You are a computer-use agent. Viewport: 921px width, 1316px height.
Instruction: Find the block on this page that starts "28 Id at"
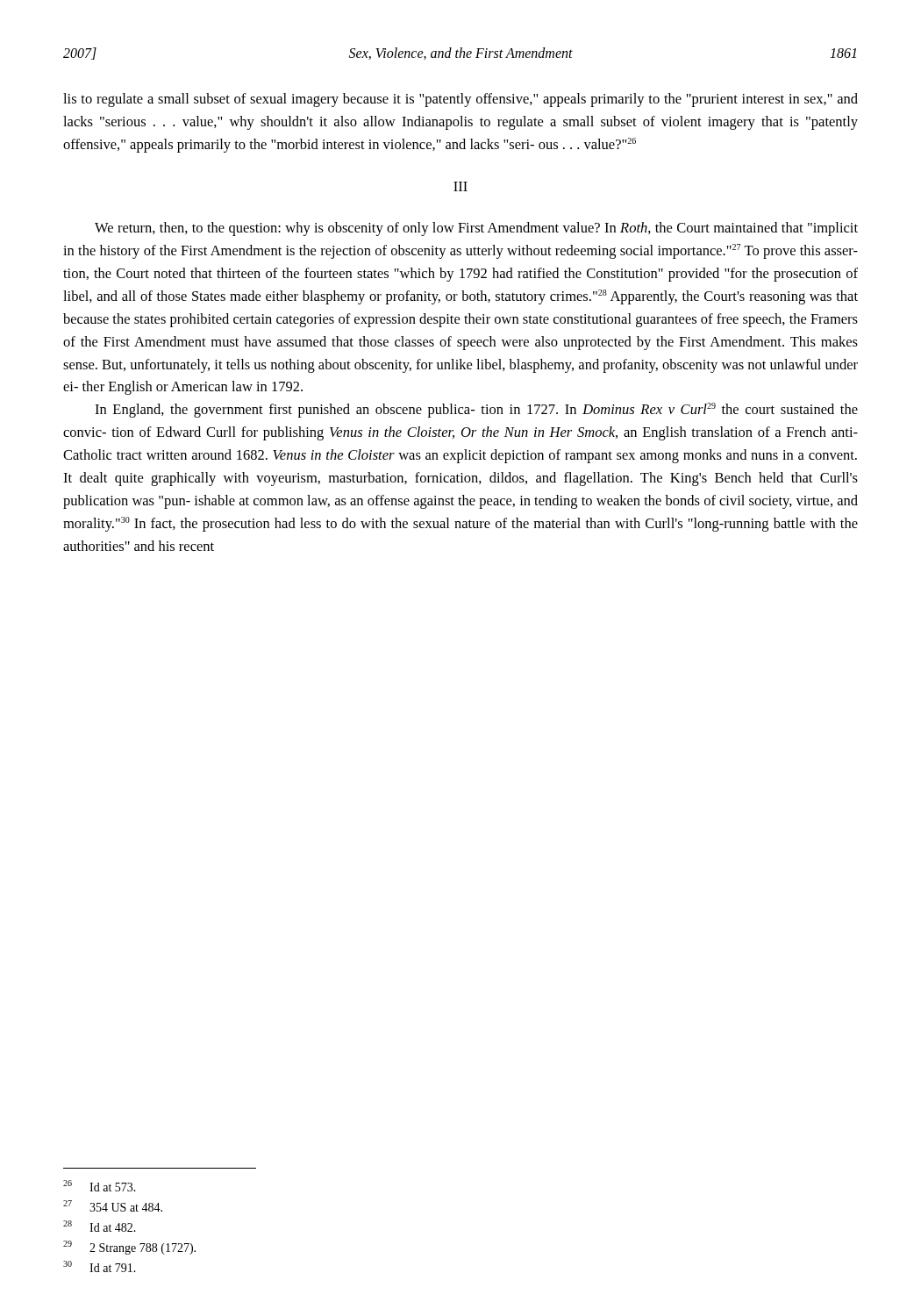point(100,1228)
